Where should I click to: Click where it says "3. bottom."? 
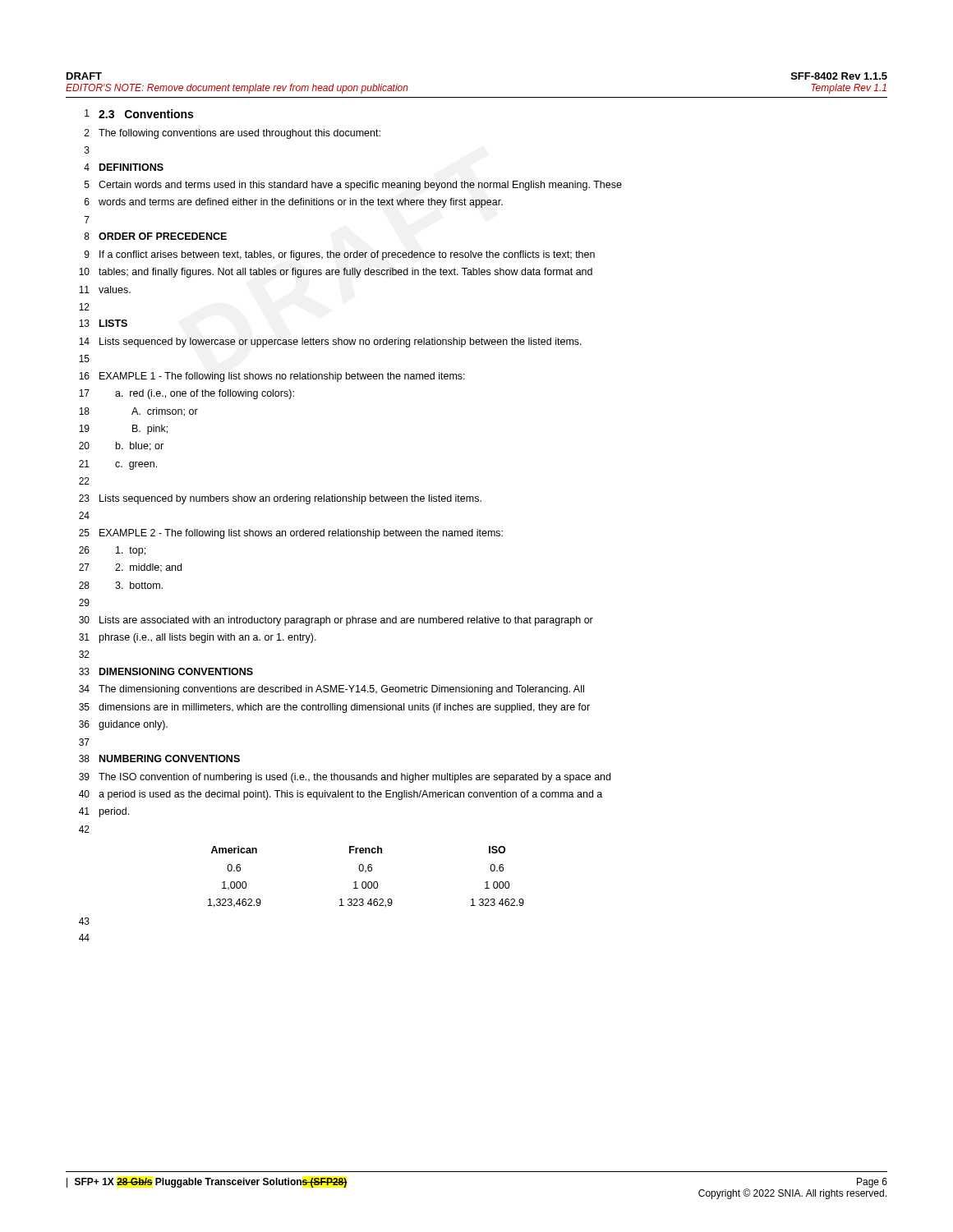pos(131,585)
